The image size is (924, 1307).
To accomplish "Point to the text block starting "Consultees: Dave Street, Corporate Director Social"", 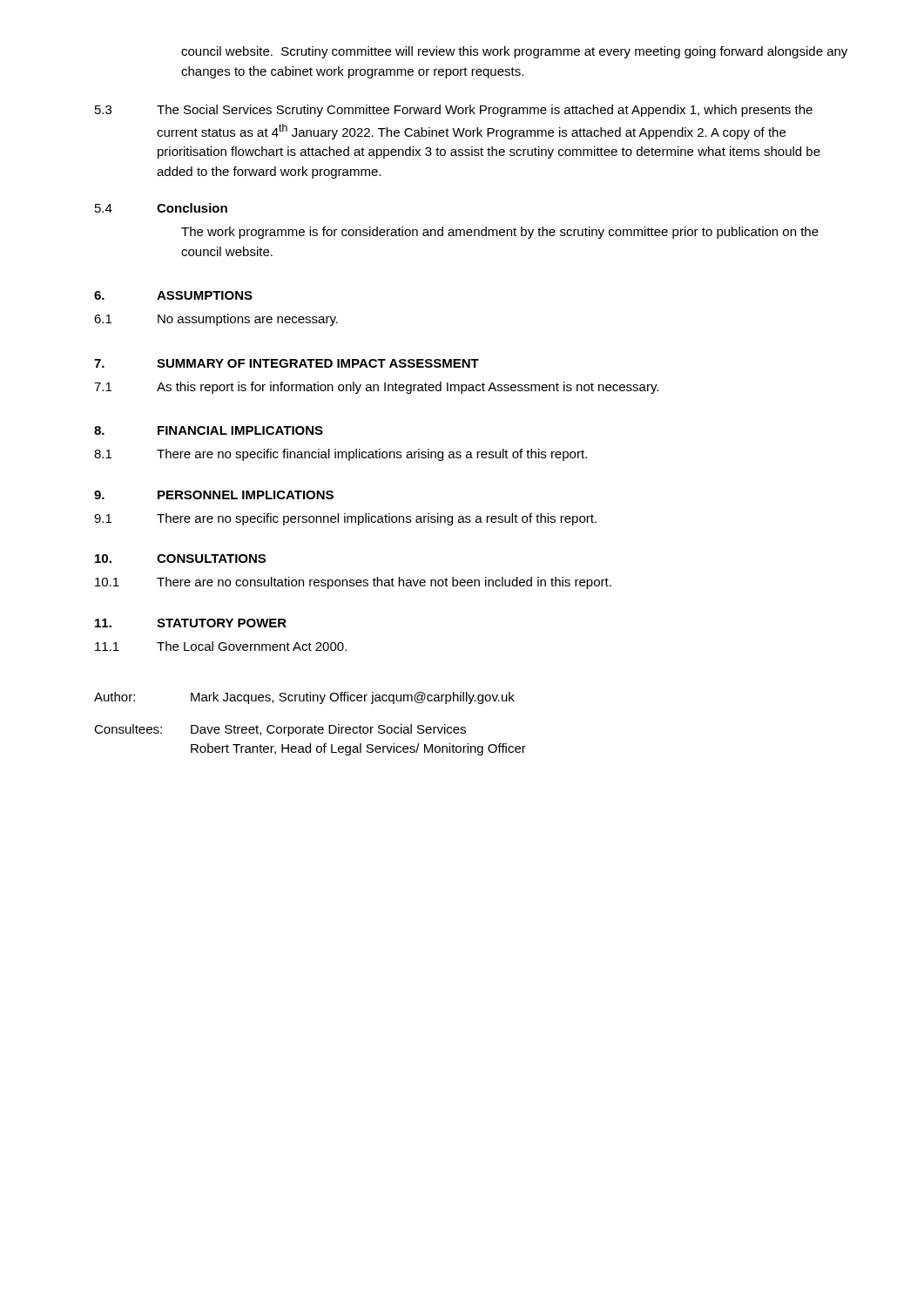I will tap(310, 739).
